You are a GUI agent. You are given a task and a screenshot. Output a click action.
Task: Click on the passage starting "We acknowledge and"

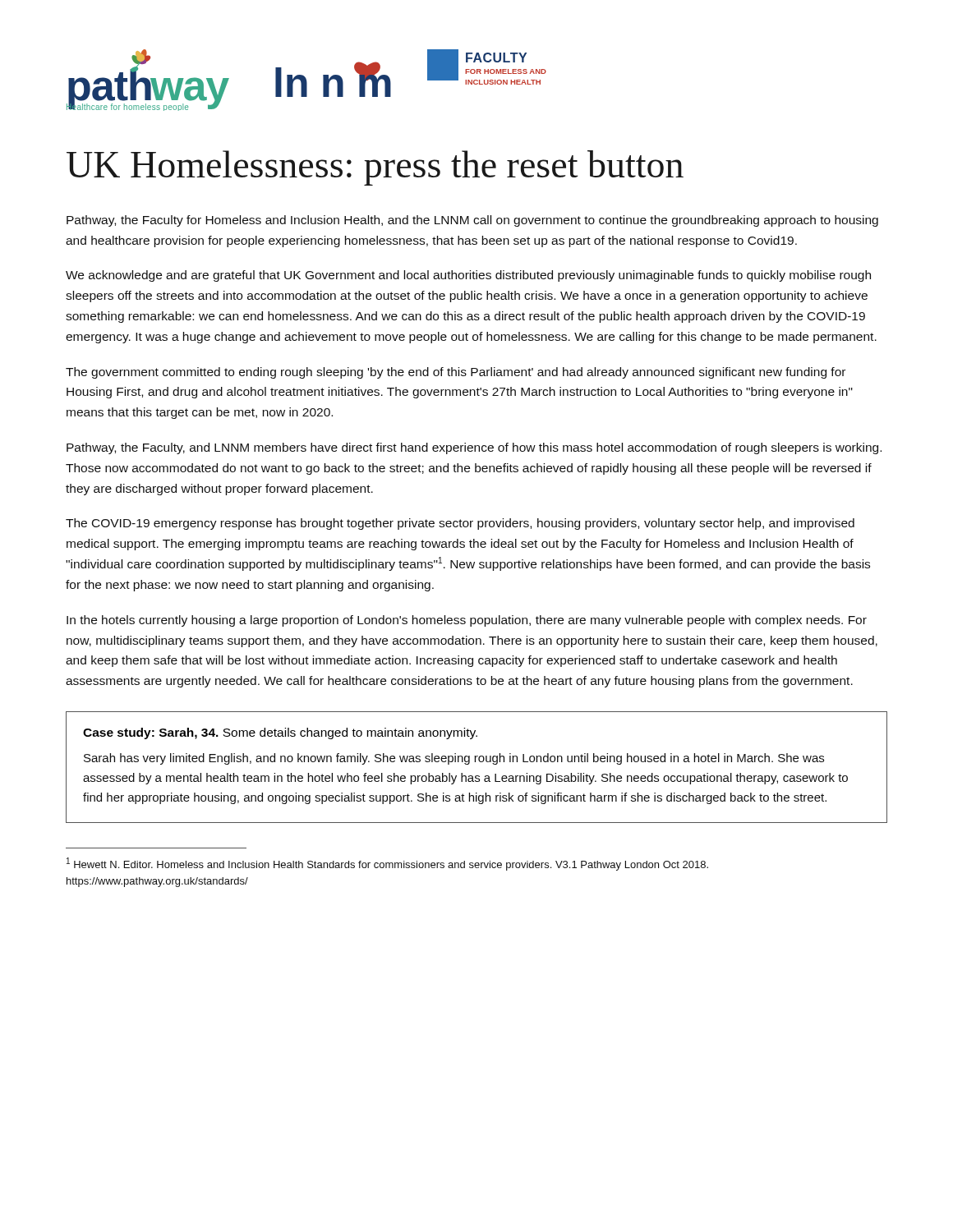pyautogui.click(x=471, y=306)
